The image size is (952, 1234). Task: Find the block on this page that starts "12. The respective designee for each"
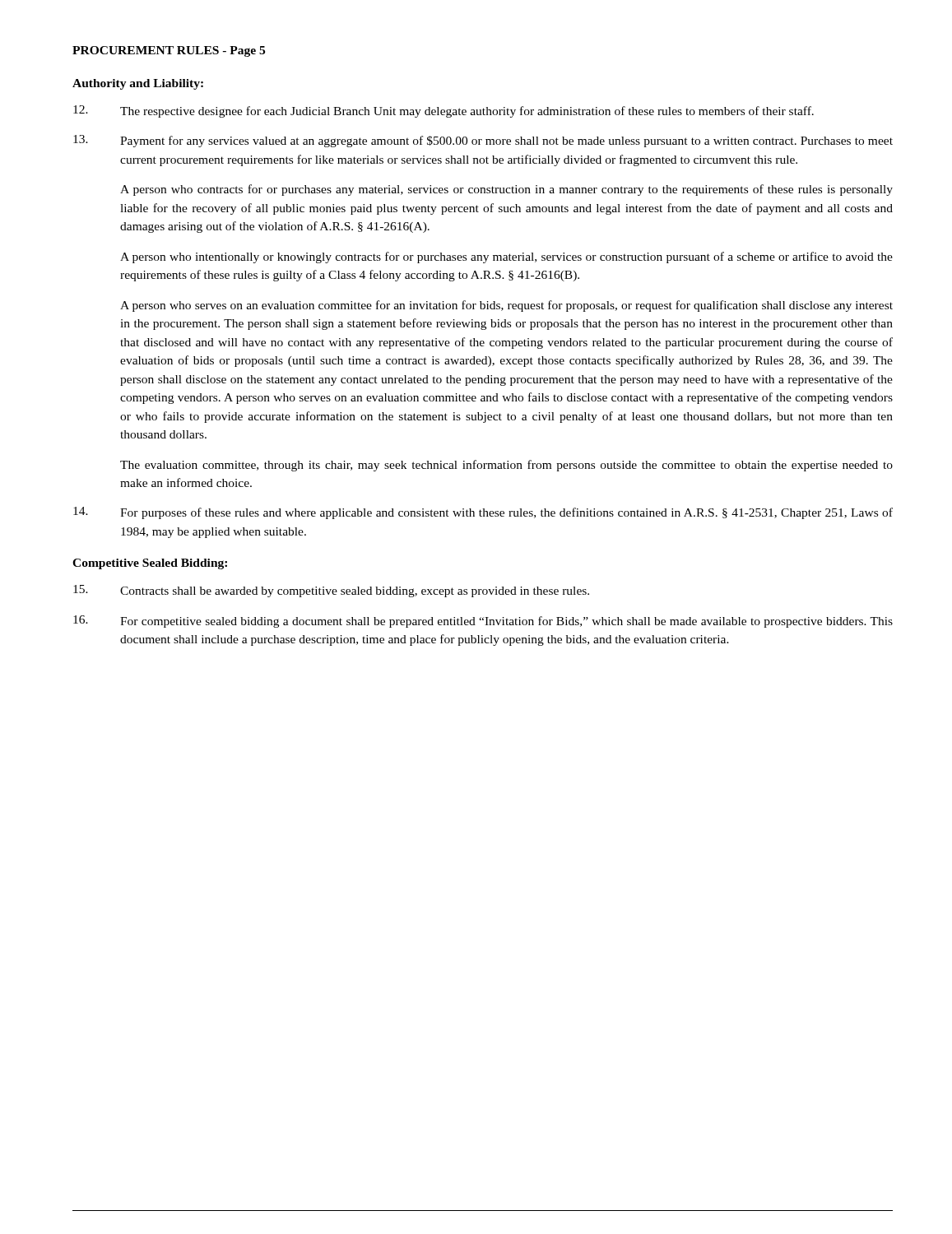(483, 111)
